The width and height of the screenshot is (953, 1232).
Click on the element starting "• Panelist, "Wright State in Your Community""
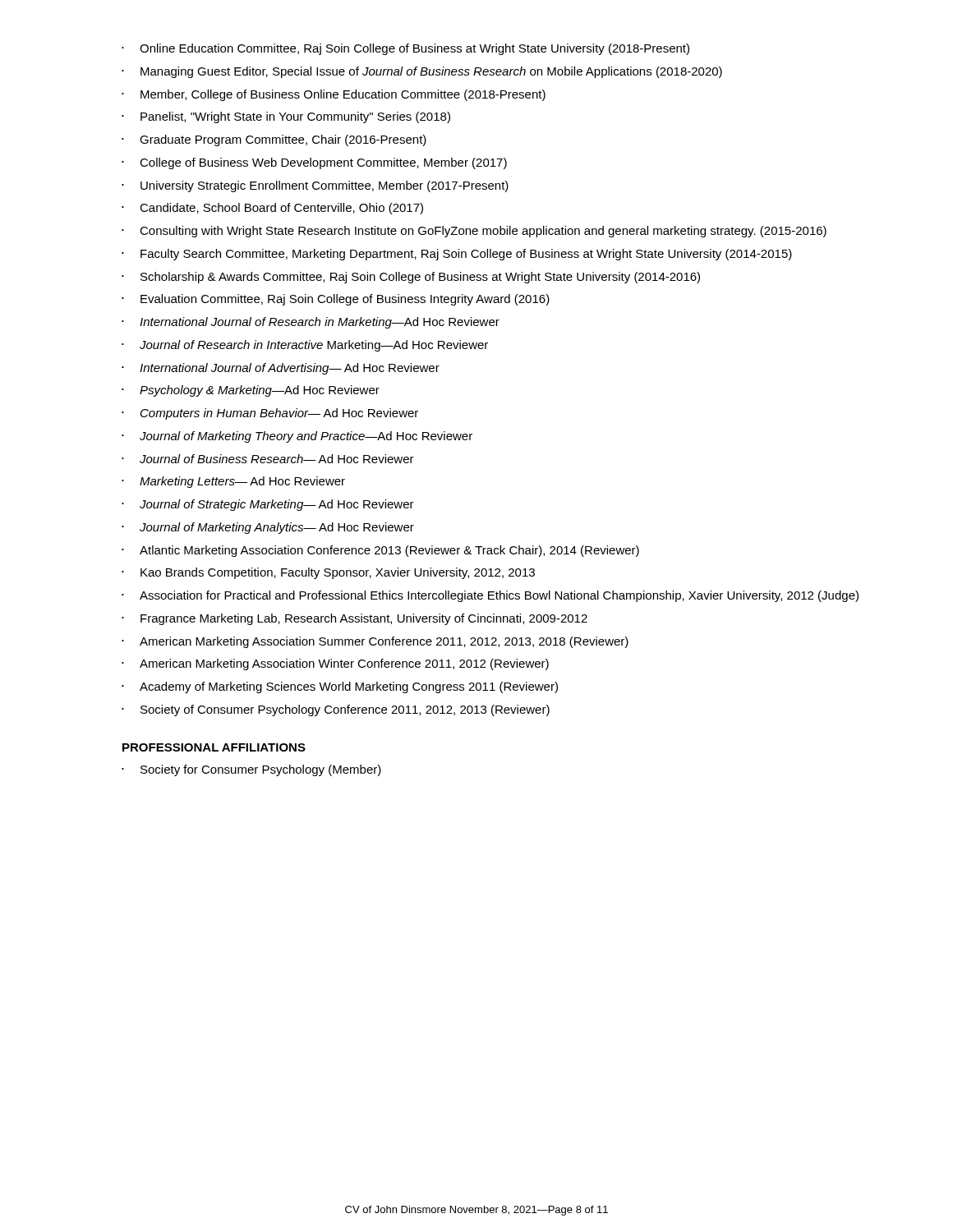(286, 117)
